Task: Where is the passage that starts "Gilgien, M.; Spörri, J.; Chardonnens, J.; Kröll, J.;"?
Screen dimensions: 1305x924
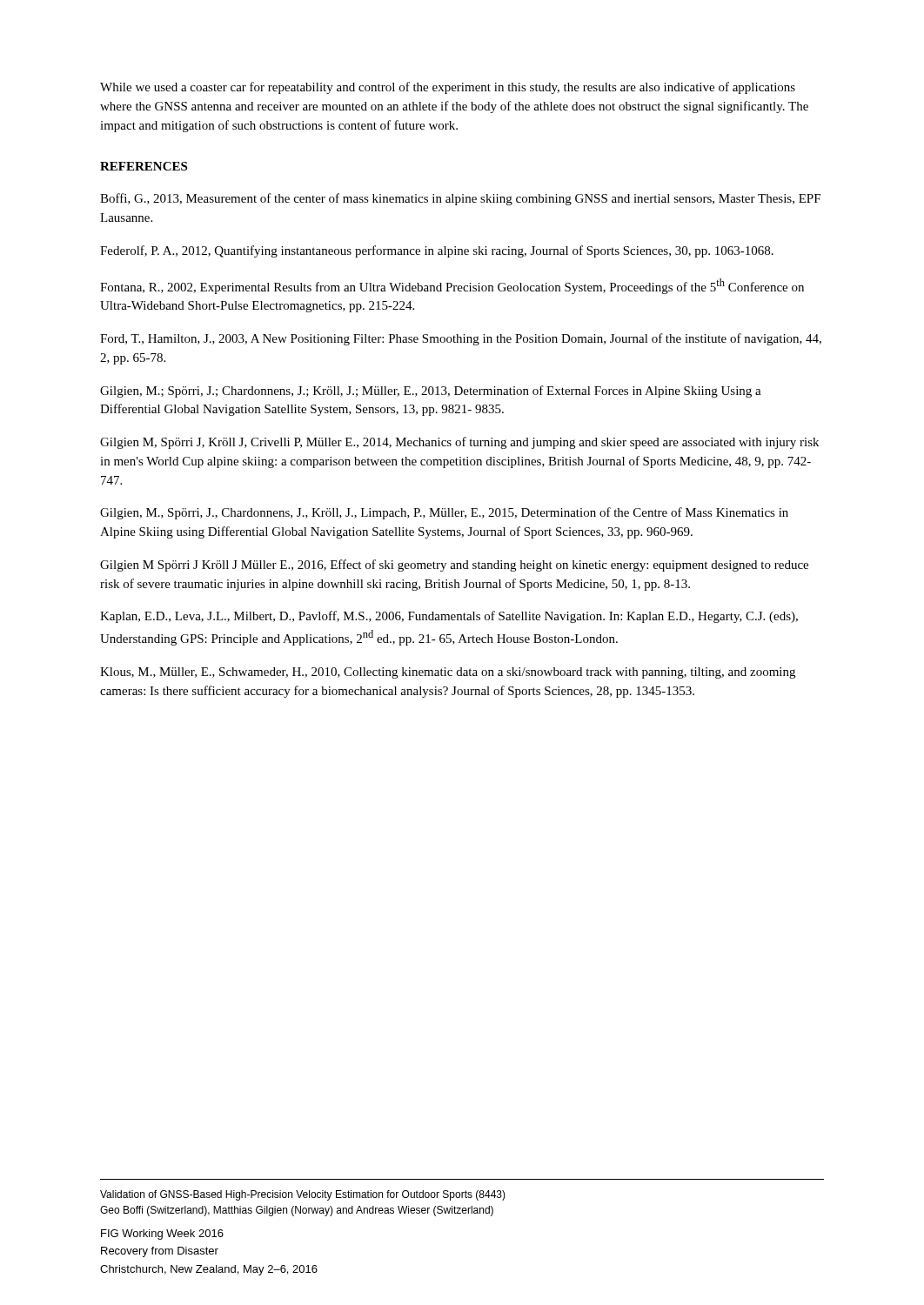Action: coord(431,400)
